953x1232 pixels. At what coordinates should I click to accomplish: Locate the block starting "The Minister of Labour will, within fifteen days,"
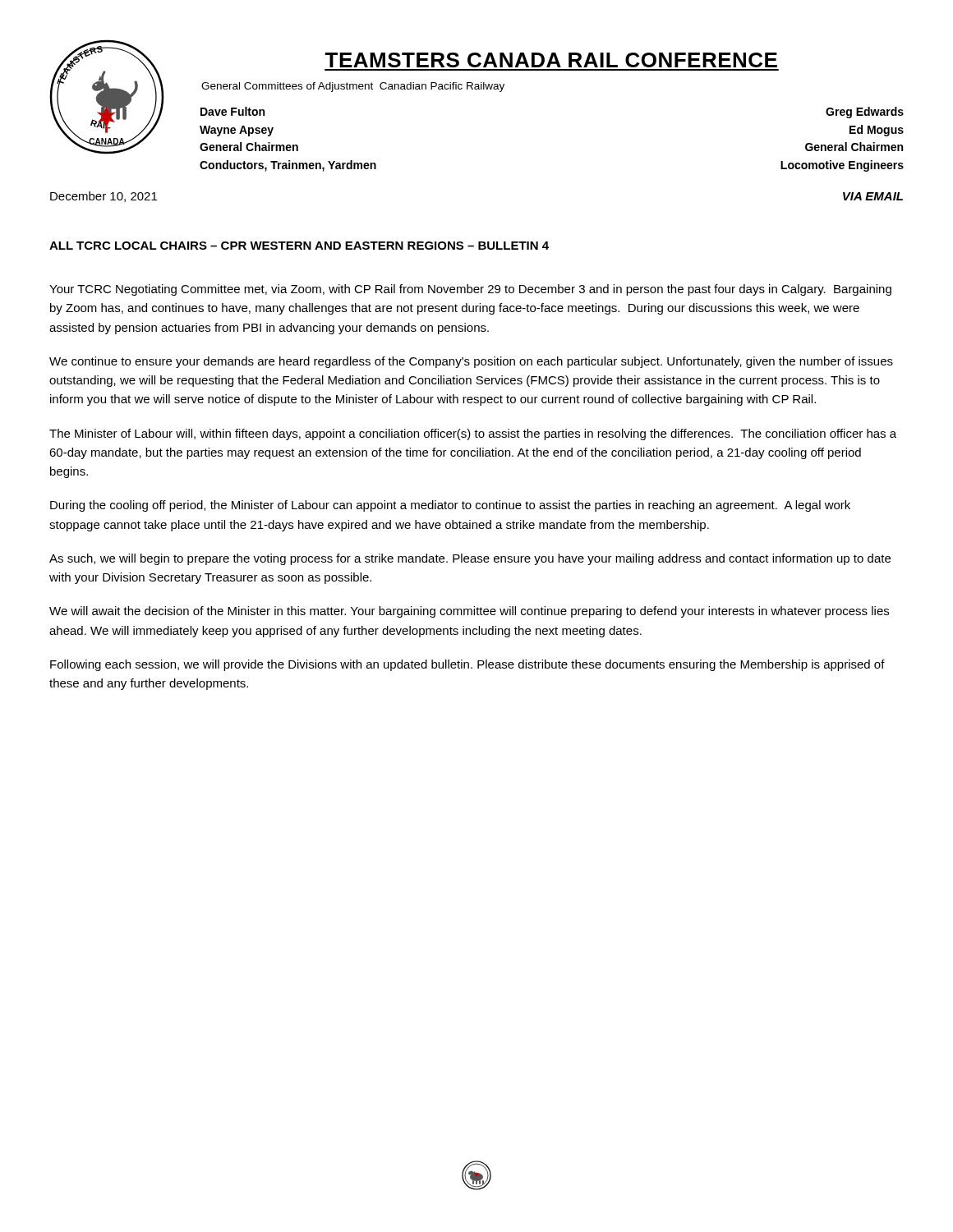473,452
